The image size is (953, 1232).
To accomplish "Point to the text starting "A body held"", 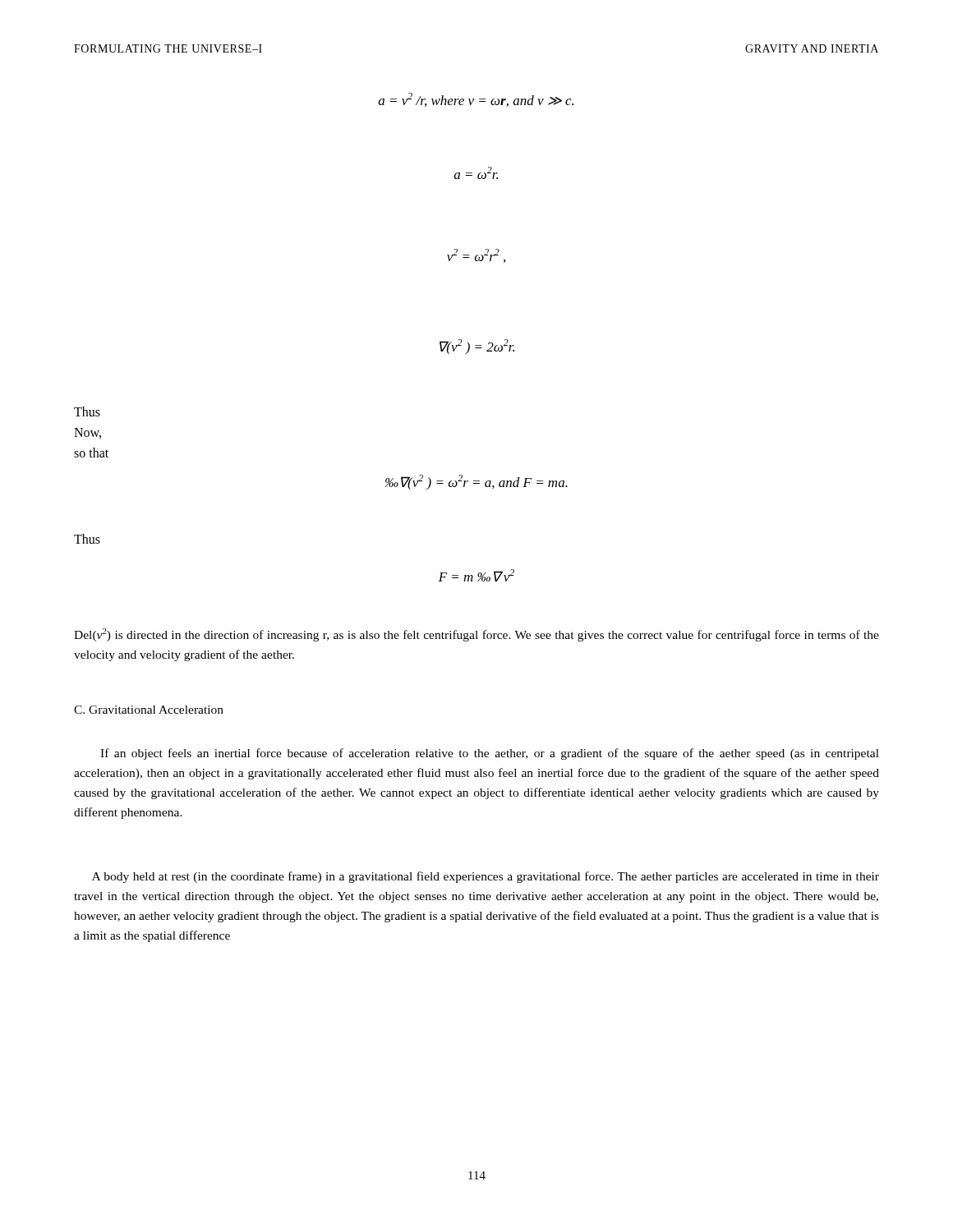I will coord(476,906).
